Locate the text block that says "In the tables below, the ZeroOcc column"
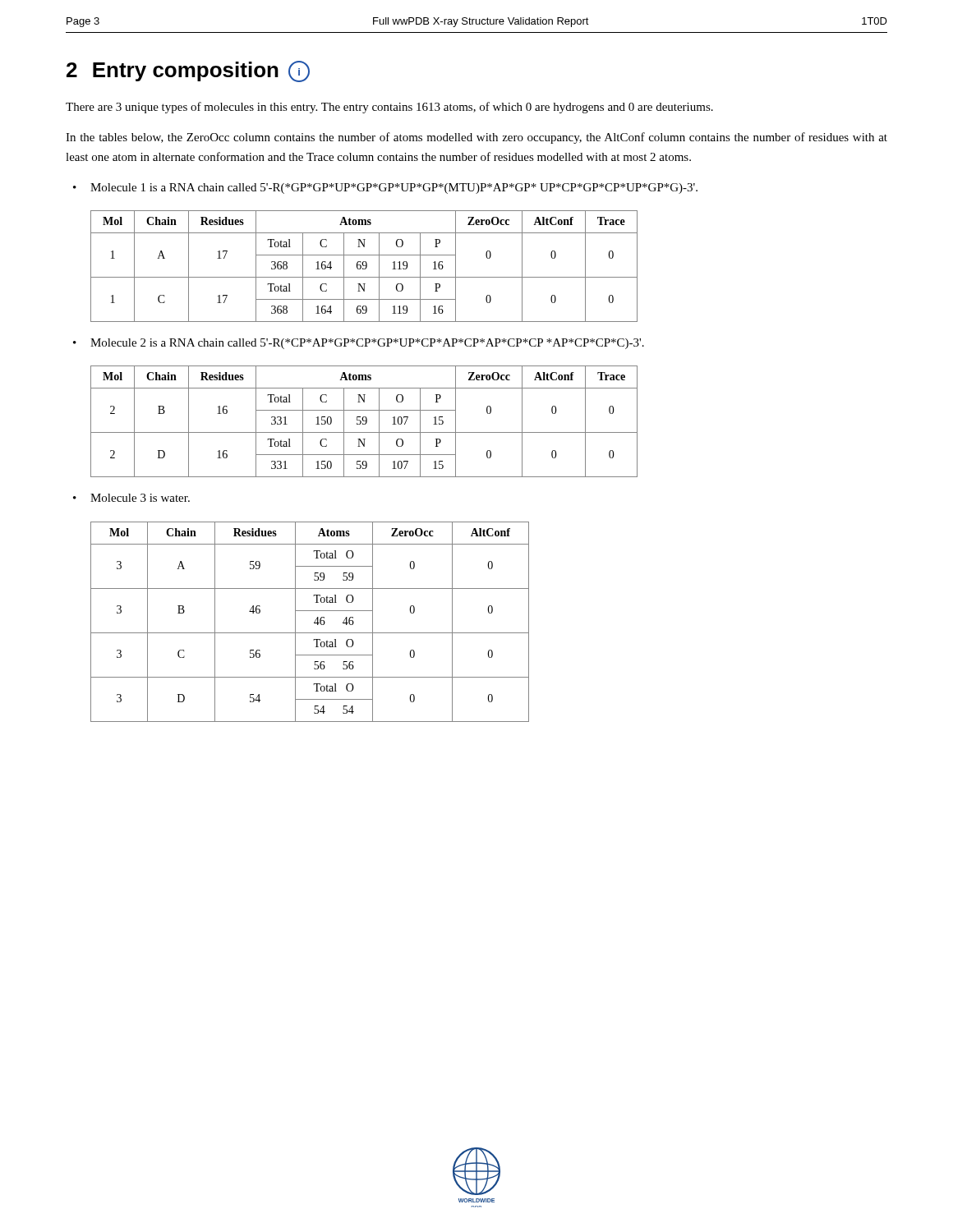Image resolution: width=953 pixels, height=1232 pixels. (476, 147)
